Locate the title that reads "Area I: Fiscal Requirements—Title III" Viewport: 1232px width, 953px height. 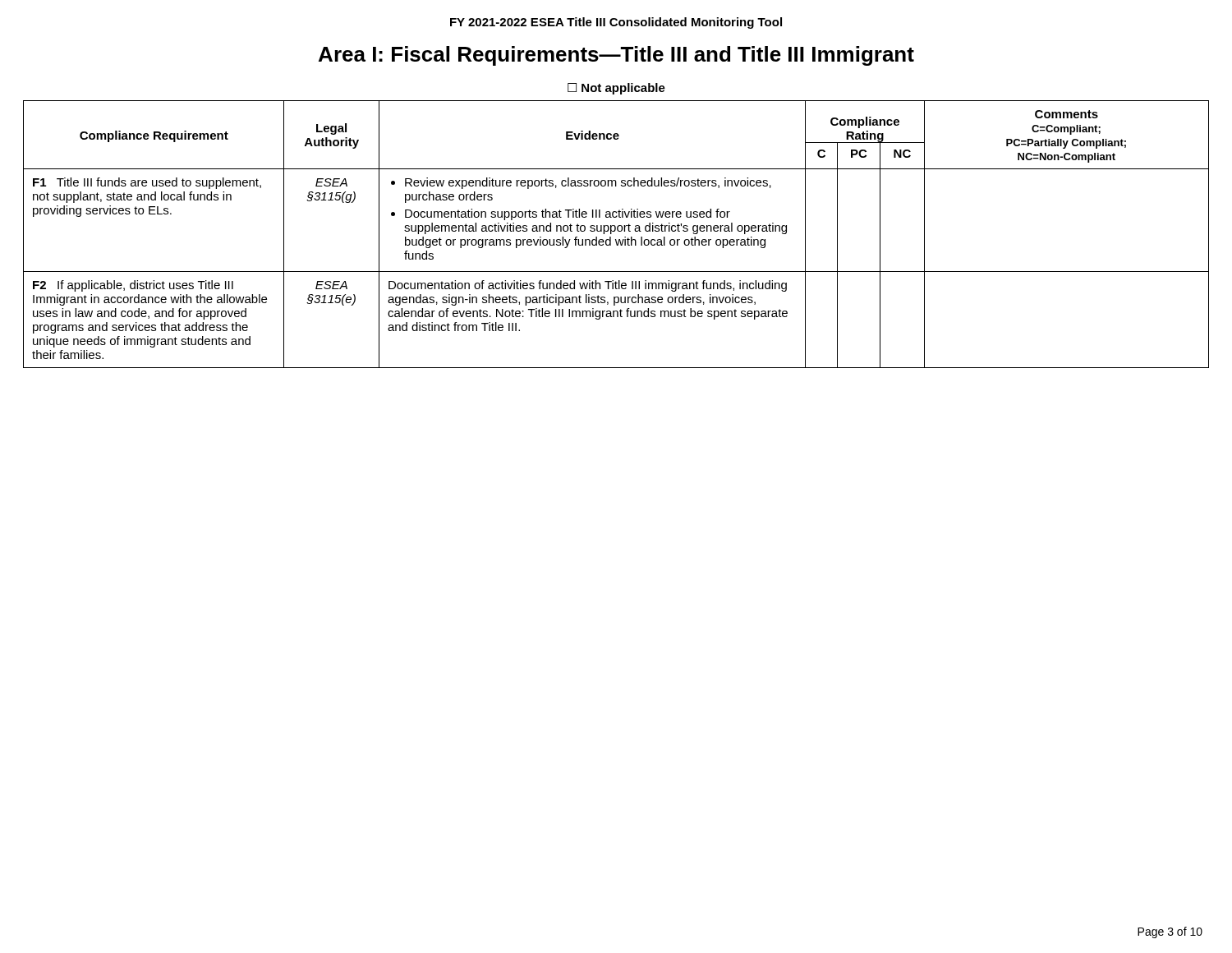pos(616,54)
